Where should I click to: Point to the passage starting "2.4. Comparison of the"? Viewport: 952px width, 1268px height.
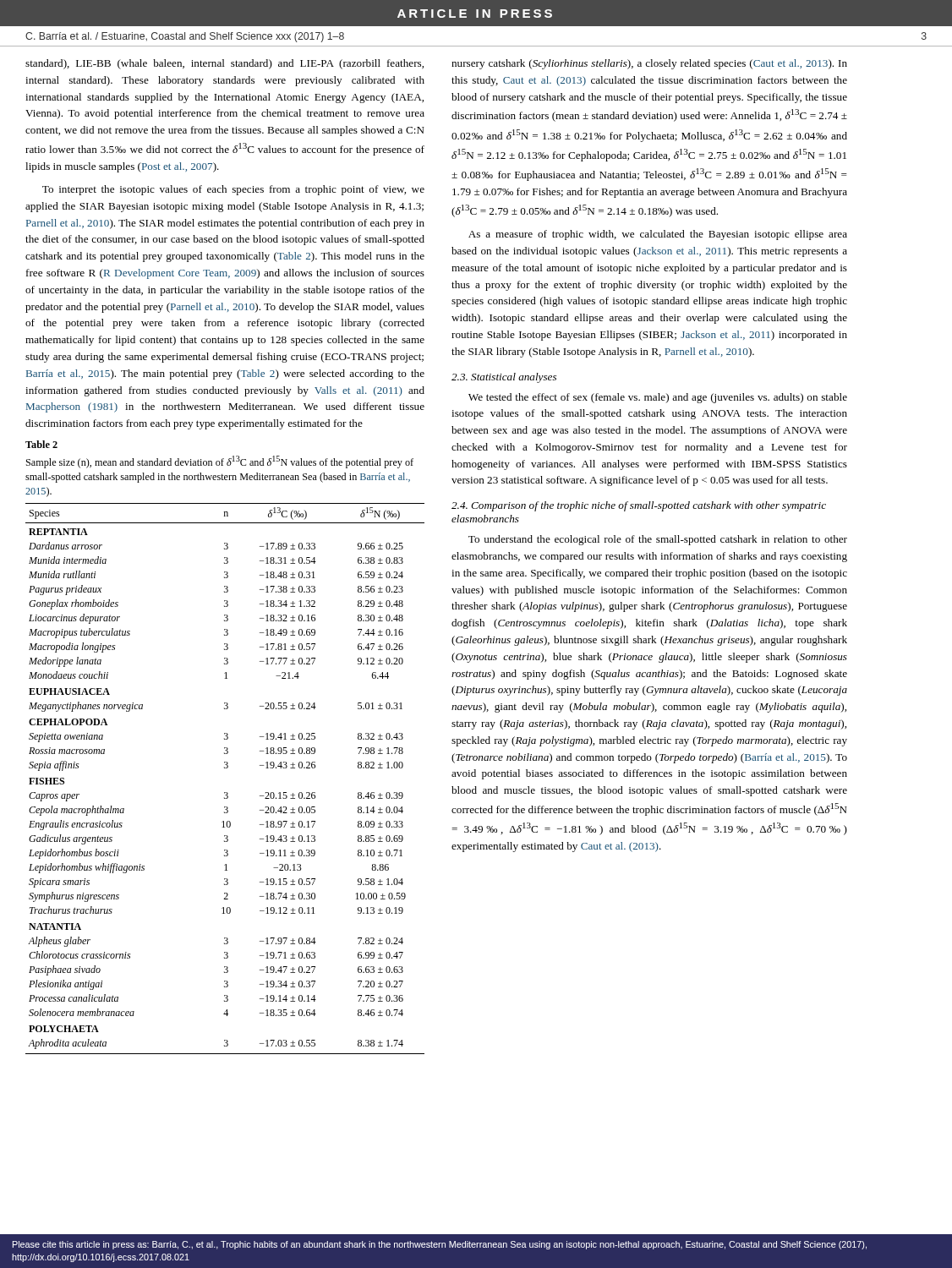(x=639, y=512)
